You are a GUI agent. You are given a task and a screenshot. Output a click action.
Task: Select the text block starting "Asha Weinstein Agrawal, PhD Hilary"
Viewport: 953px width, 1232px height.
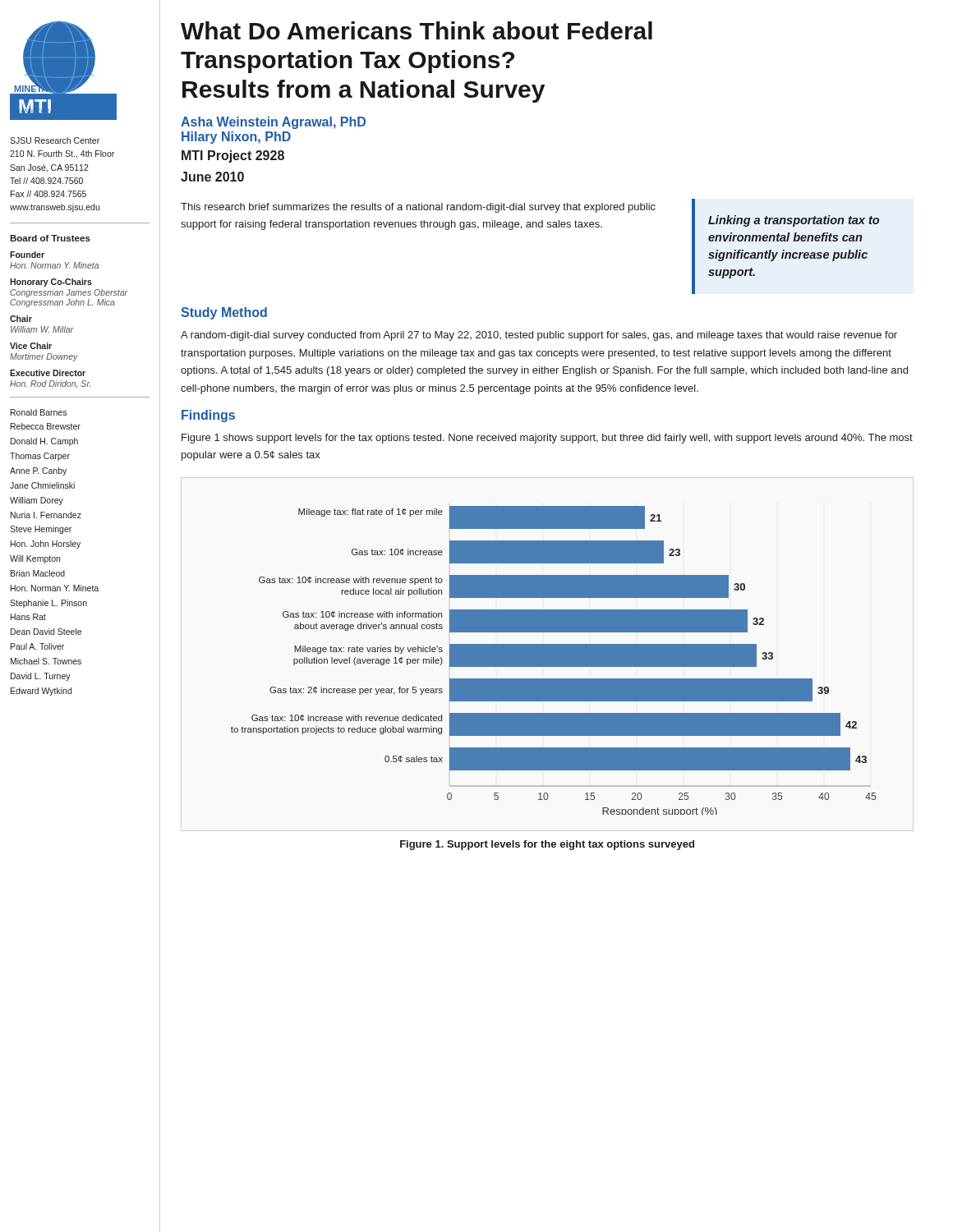(x=273, y=123)
